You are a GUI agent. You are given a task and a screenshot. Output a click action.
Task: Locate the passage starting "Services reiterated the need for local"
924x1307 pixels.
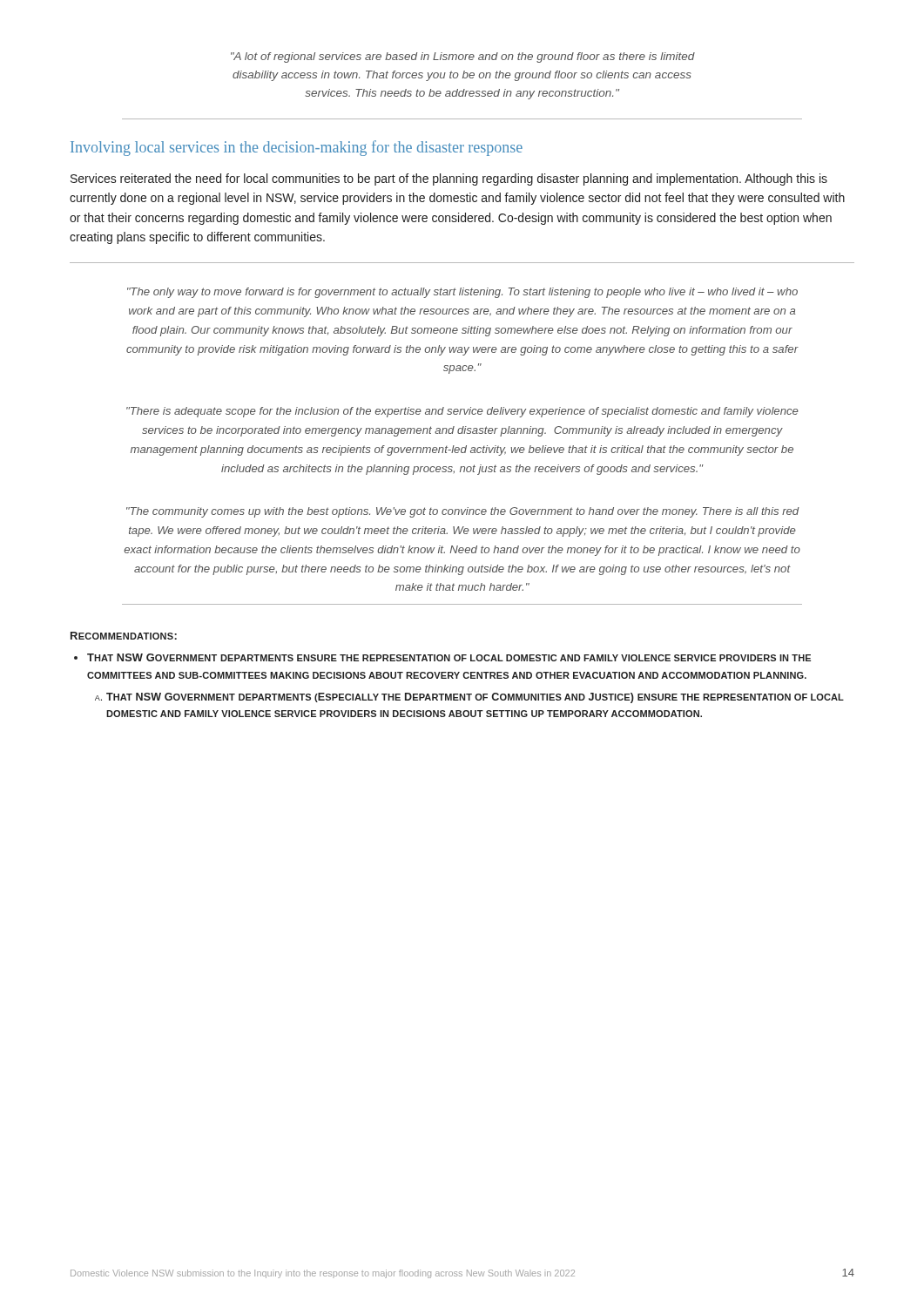pyautogui.click(x=457, y=208)
